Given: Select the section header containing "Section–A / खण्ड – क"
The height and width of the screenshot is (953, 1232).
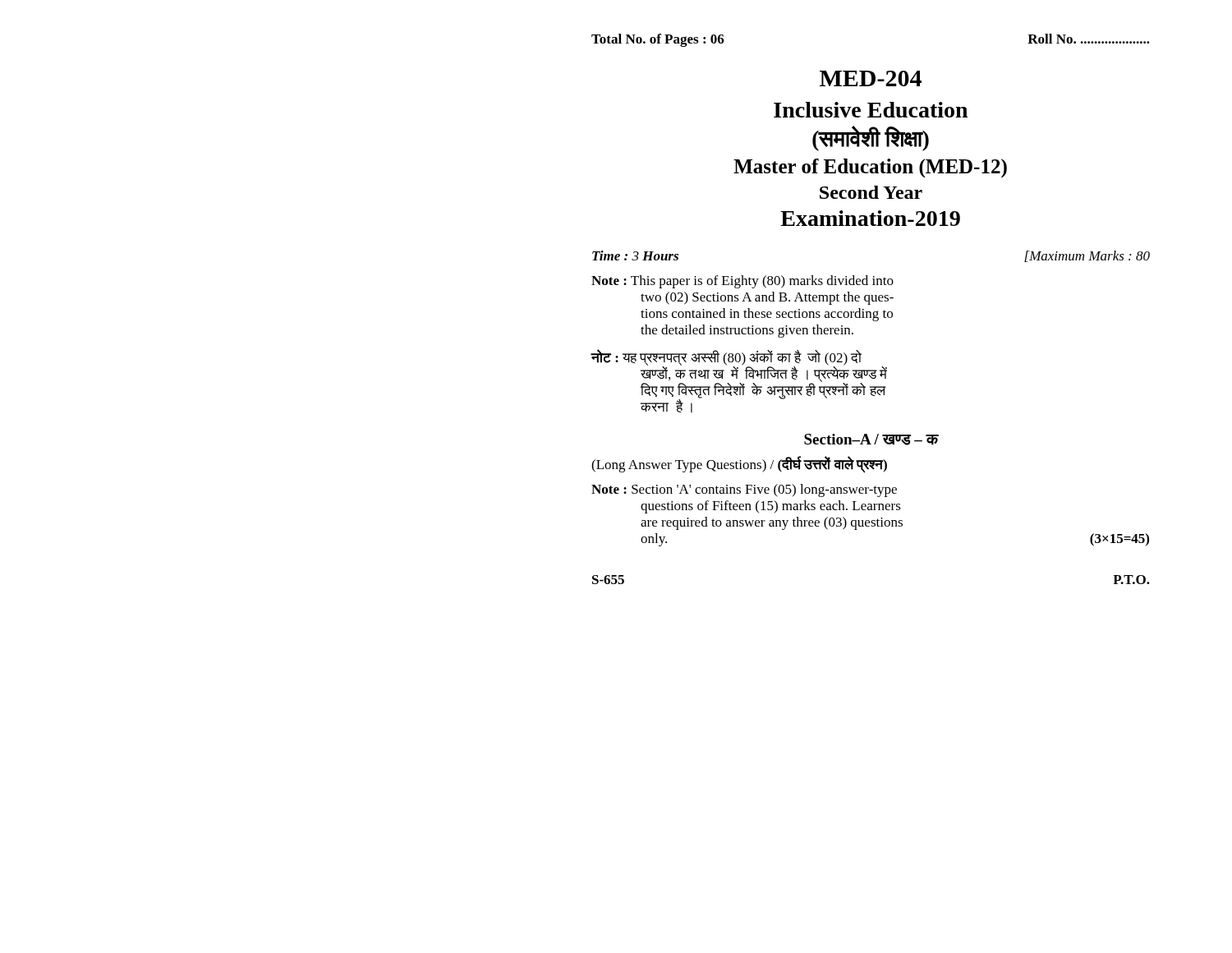Looking at the screenshot, I should [871, 439].
